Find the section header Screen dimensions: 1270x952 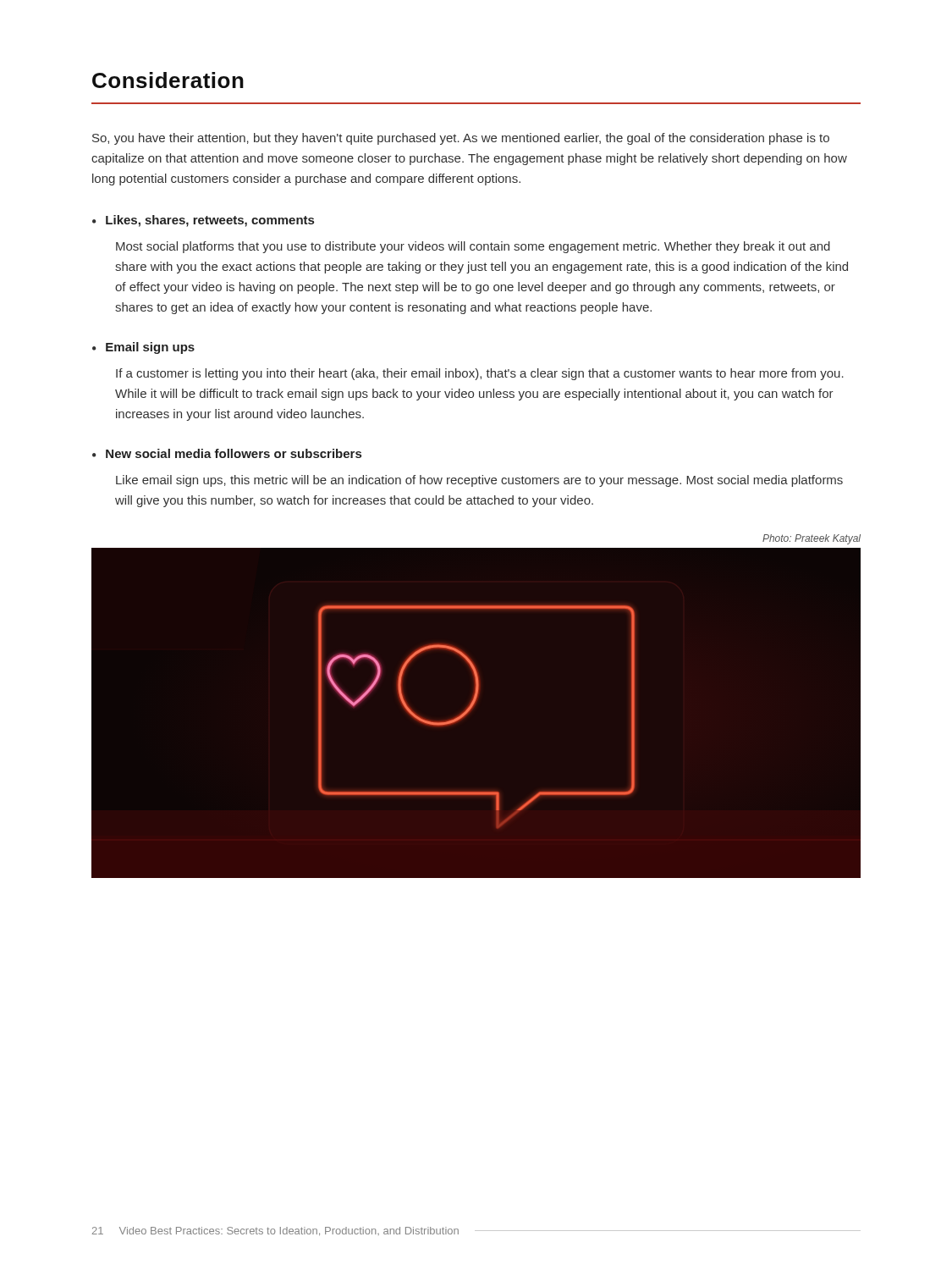(476, 86)
